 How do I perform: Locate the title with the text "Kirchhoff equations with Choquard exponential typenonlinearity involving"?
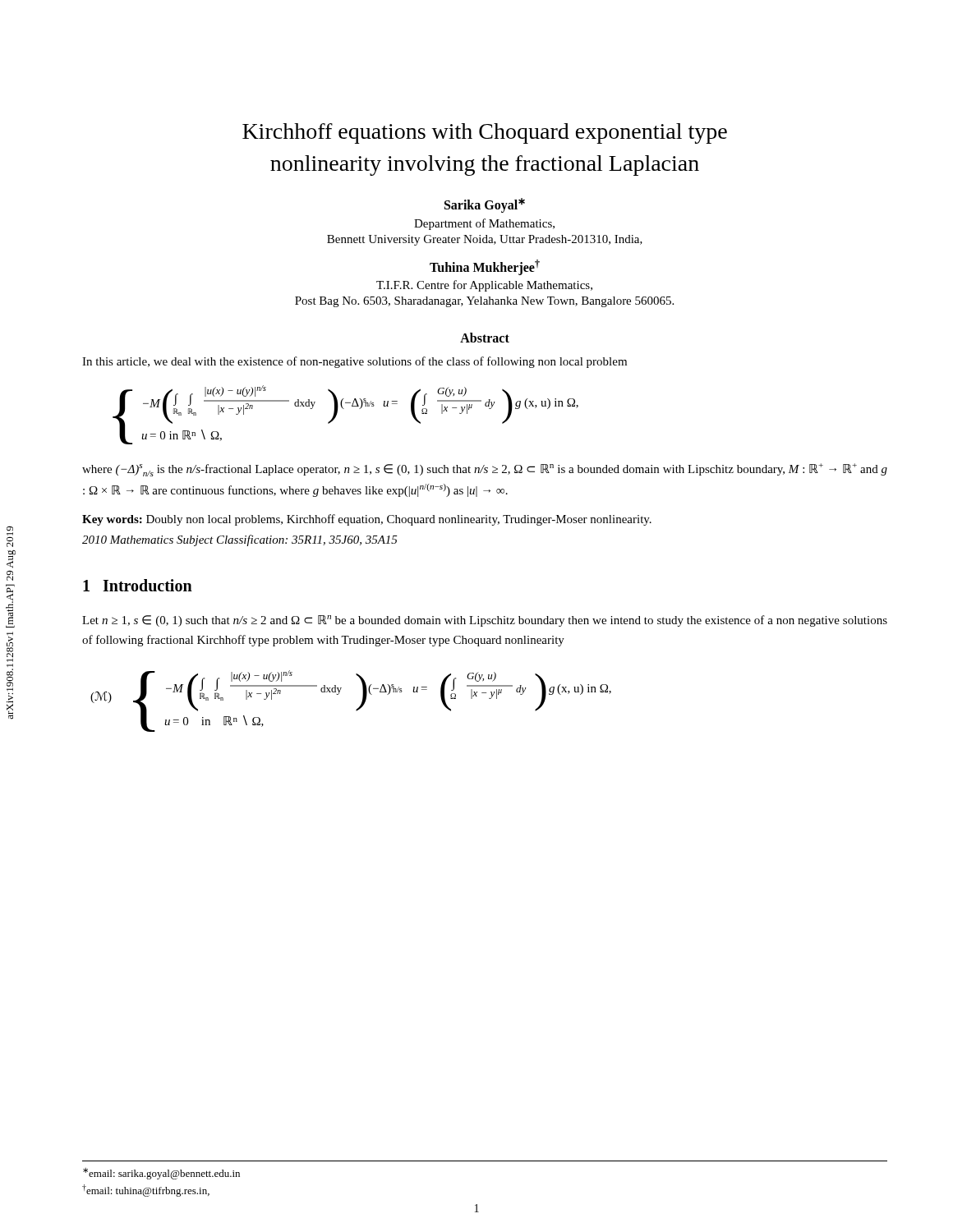pyautogui.click(x=485, y=147)
